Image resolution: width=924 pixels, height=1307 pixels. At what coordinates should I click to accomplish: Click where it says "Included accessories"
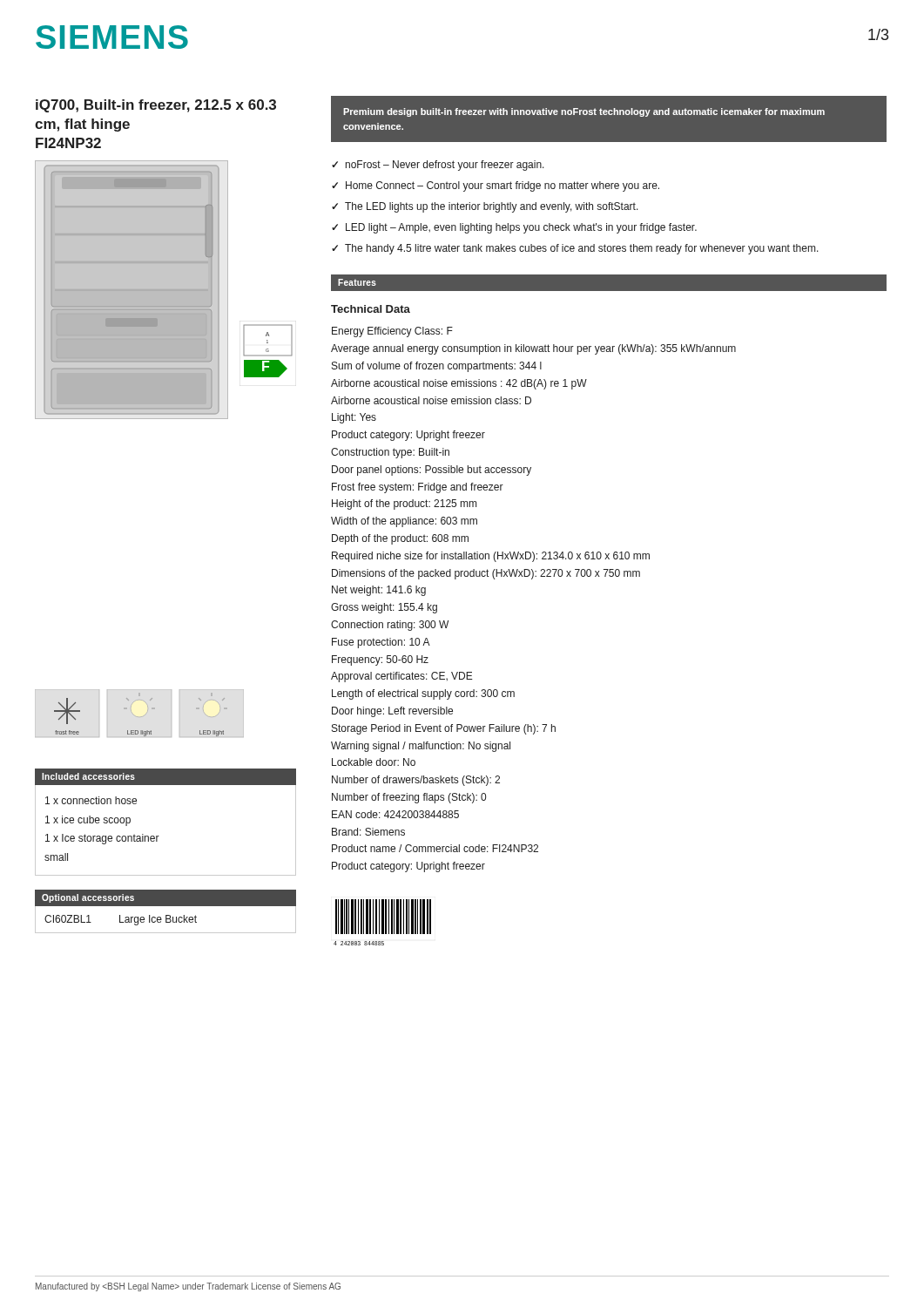88,777
